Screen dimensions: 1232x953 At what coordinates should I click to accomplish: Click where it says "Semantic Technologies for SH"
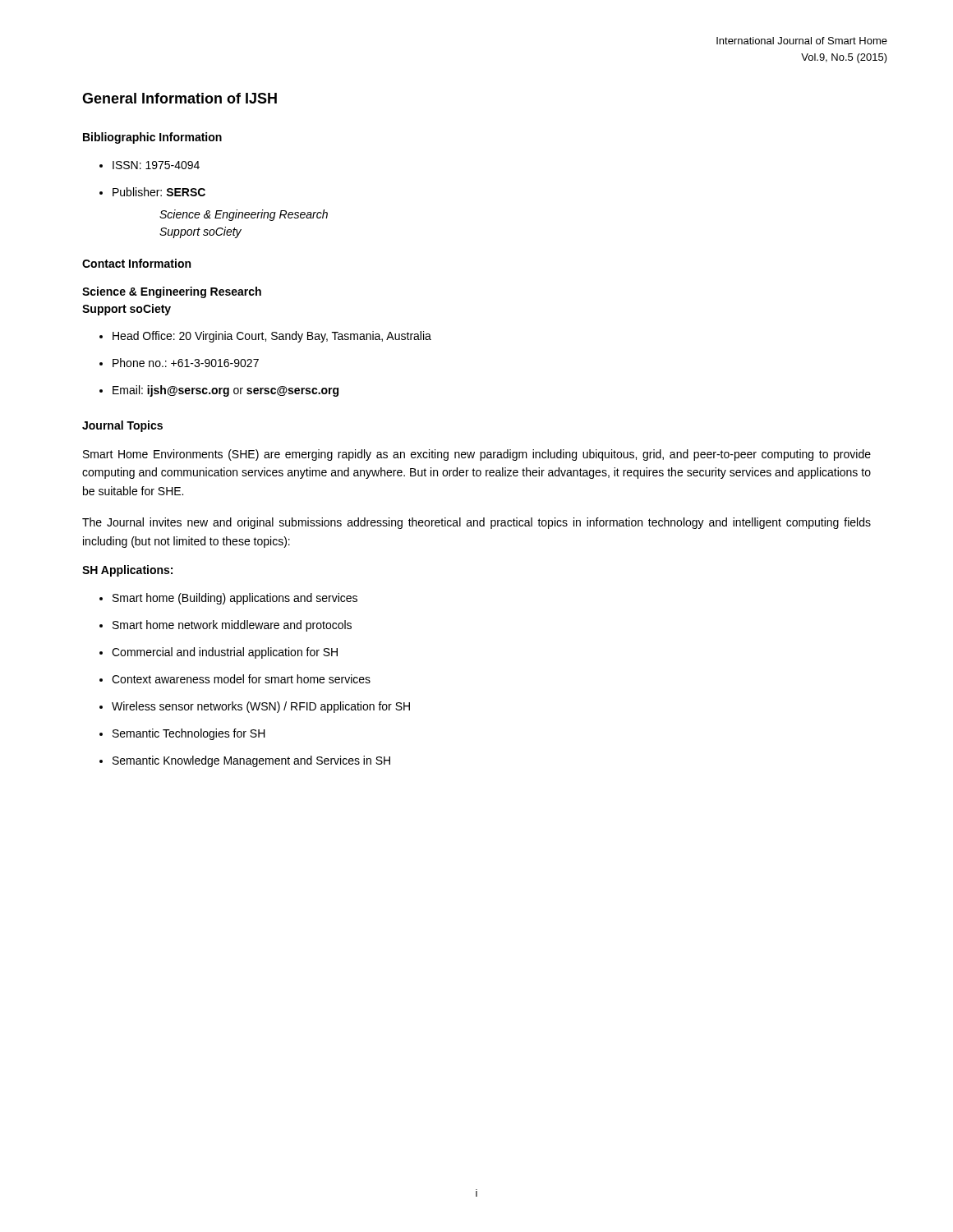pyautogui.click(x=189, y=733)
